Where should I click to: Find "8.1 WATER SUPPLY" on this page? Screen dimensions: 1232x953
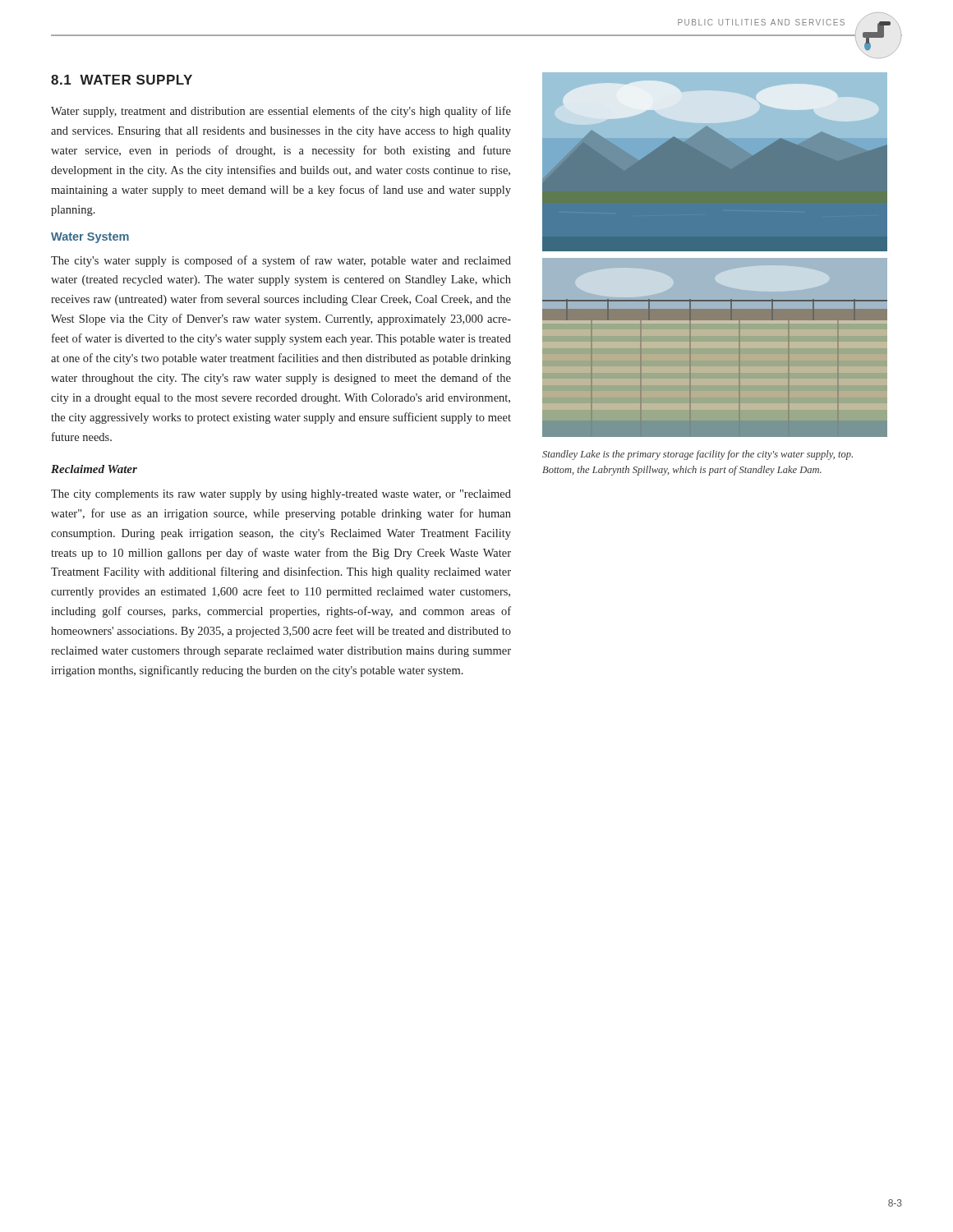(x=122, y=80)
